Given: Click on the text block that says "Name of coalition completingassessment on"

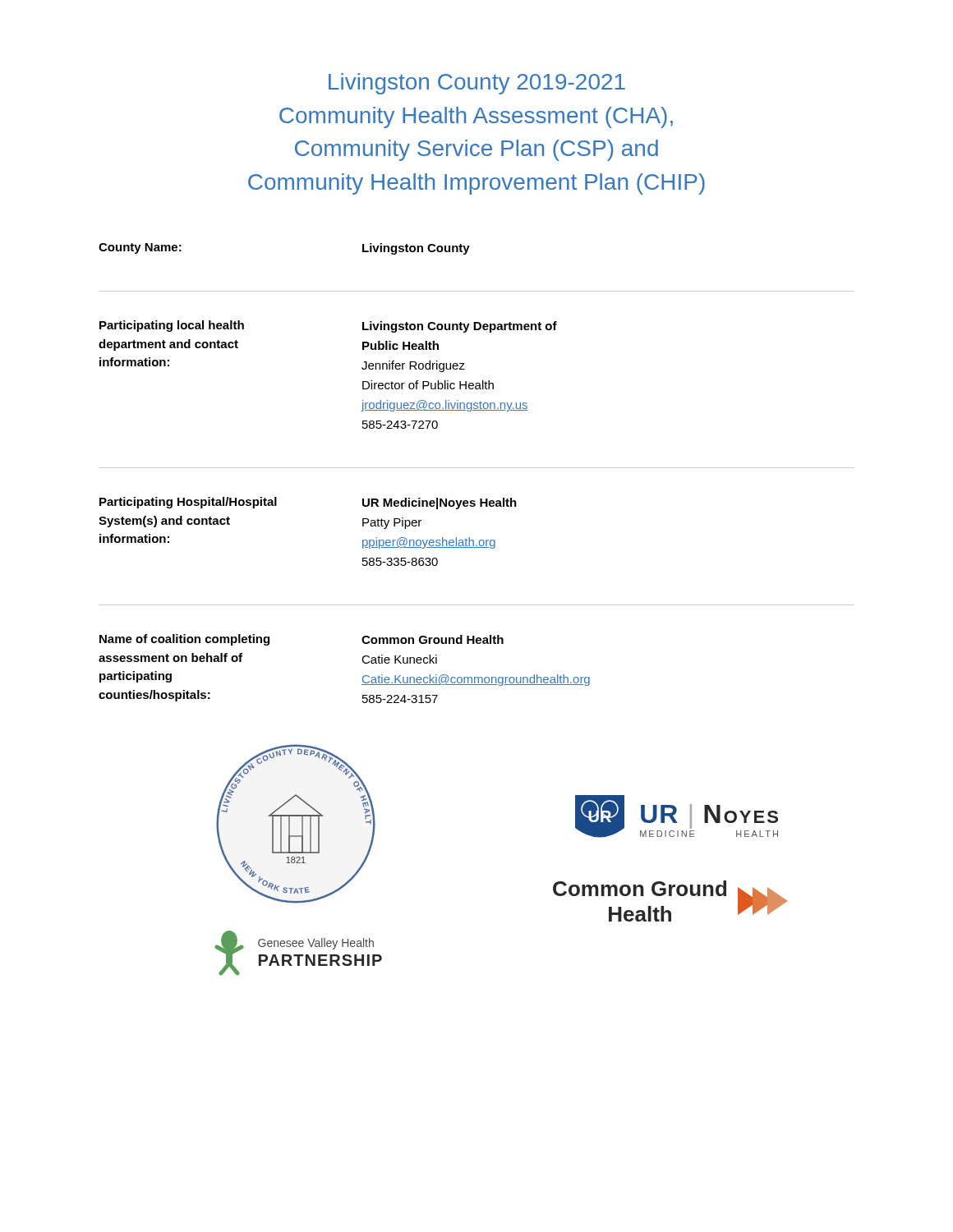Looking at the screenshot, I should pos(476,670).
